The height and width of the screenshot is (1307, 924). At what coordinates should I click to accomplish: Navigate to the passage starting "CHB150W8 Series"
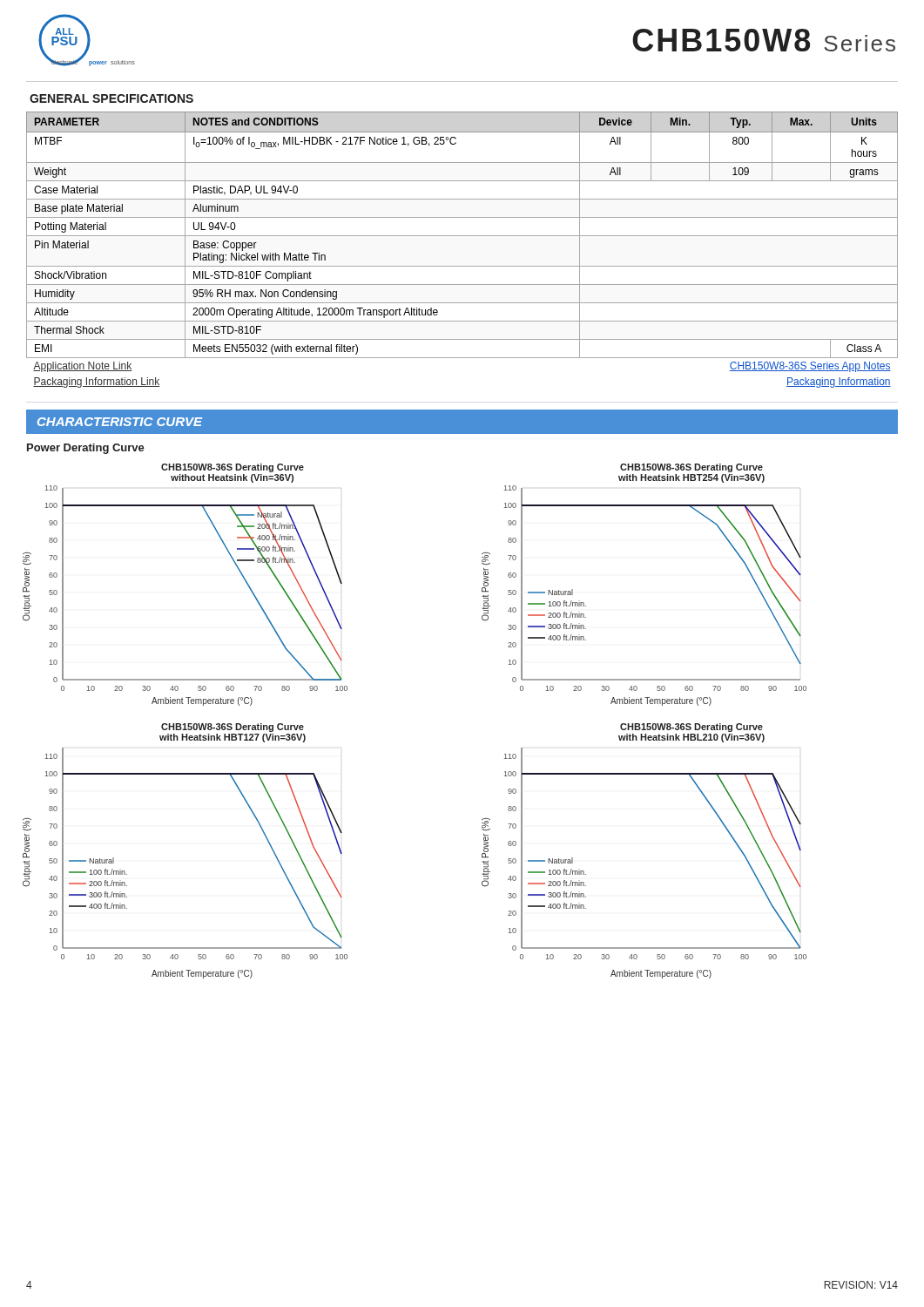[765, 41]
